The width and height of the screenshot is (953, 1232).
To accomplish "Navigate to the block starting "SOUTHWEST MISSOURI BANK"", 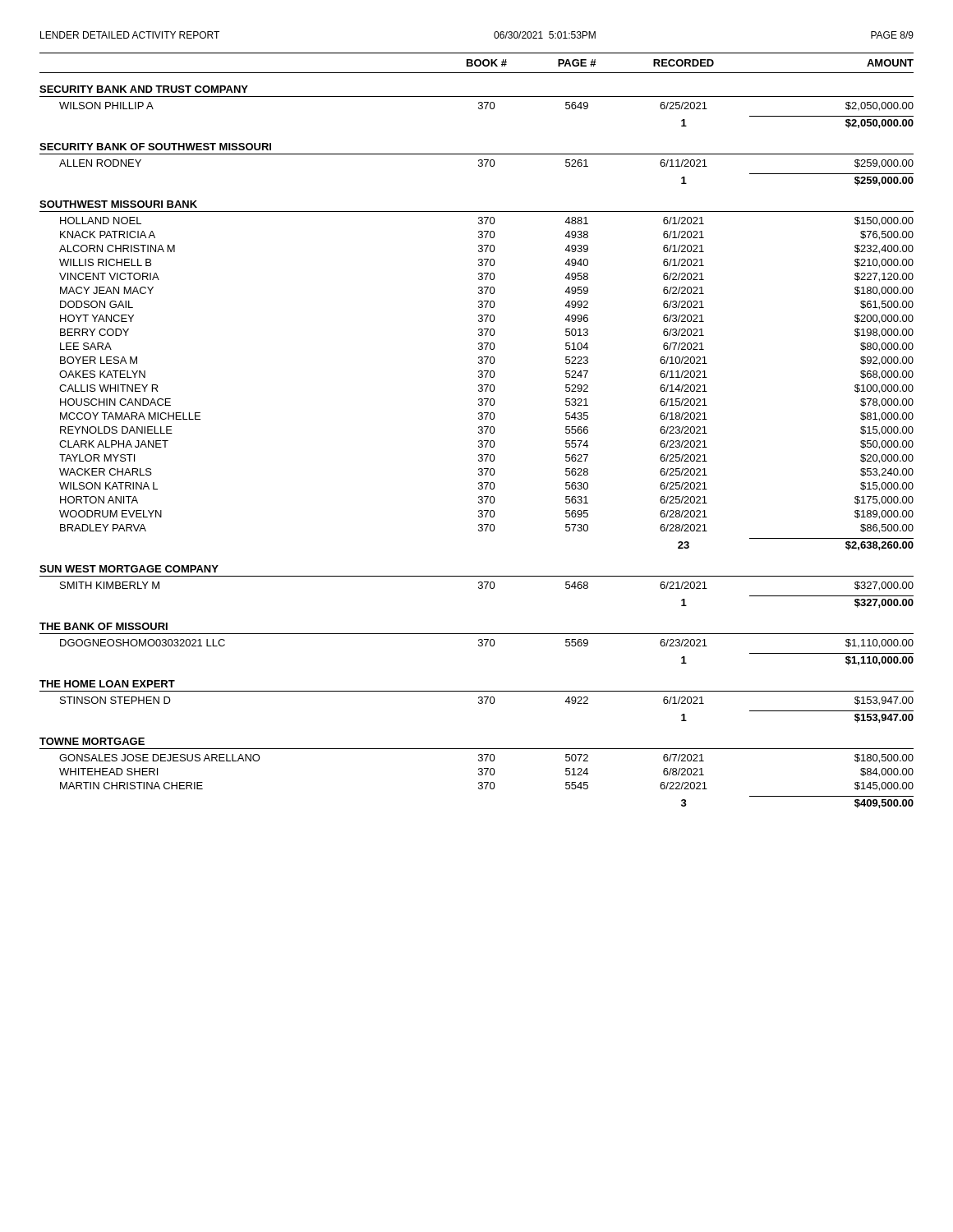I will 118,204.
